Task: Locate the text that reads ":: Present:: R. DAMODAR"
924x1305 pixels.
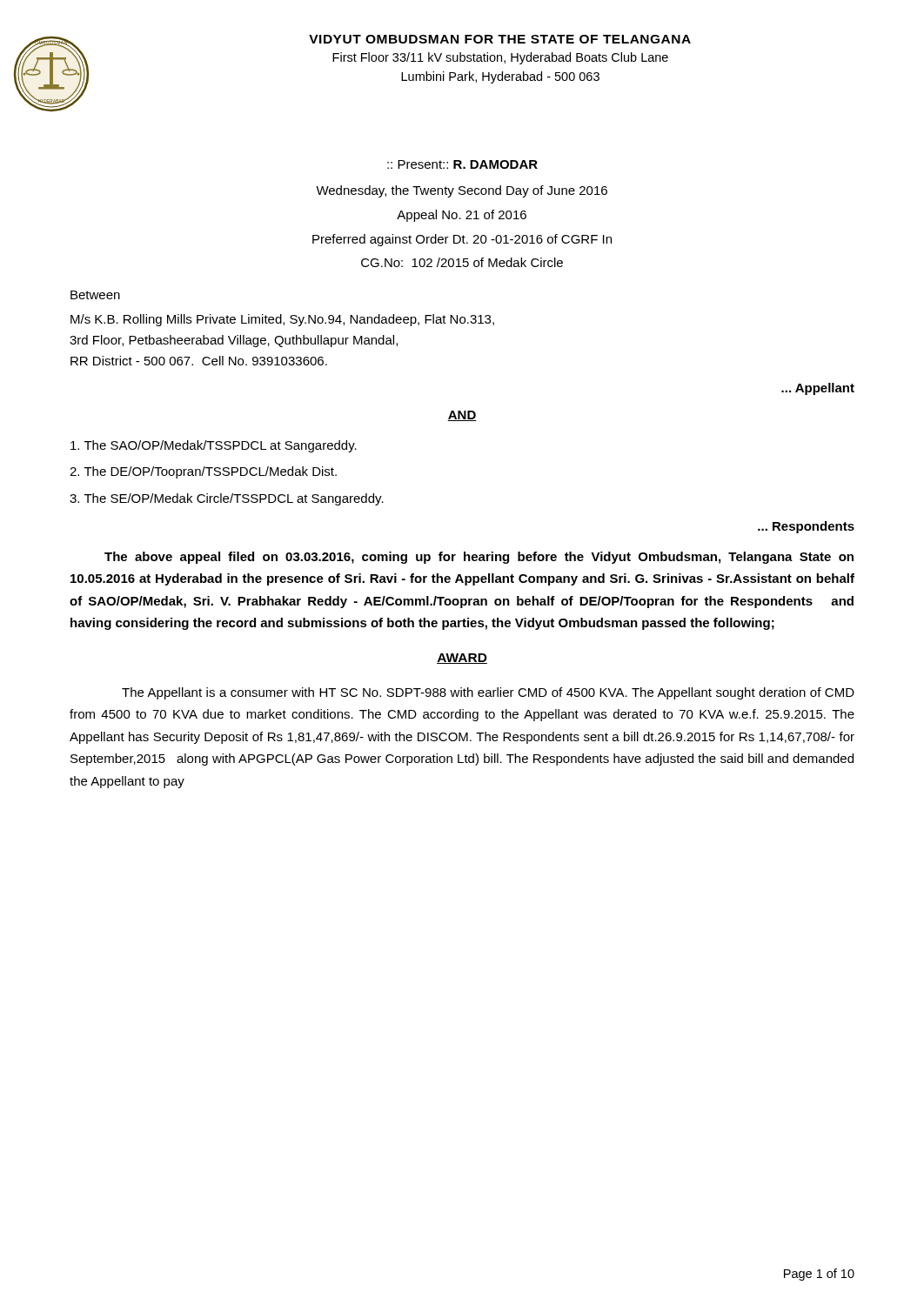Action: coord(462,164)
